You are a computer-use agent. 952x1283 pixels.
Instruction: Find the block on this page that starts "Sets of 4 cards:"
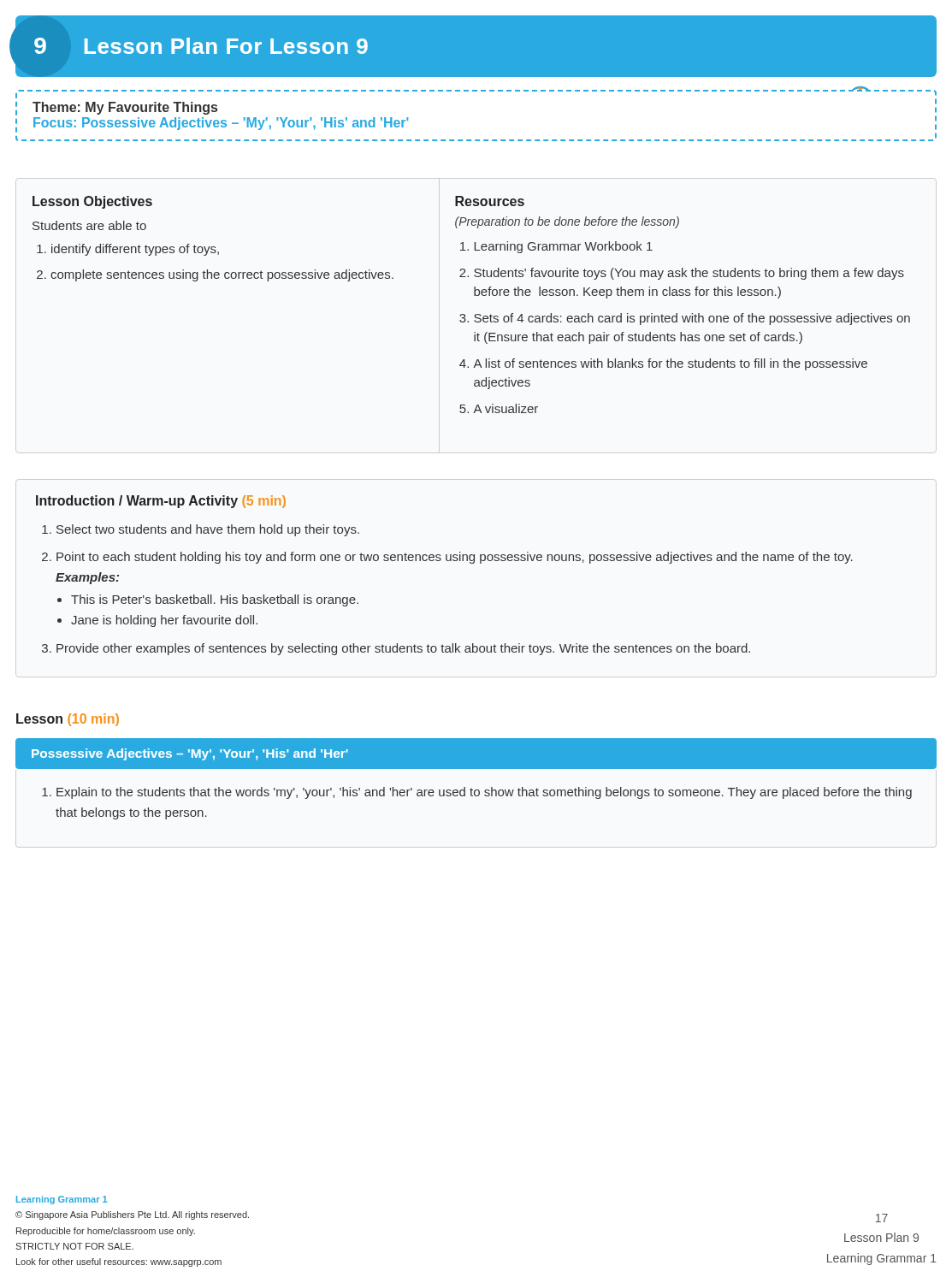point(692,327)
